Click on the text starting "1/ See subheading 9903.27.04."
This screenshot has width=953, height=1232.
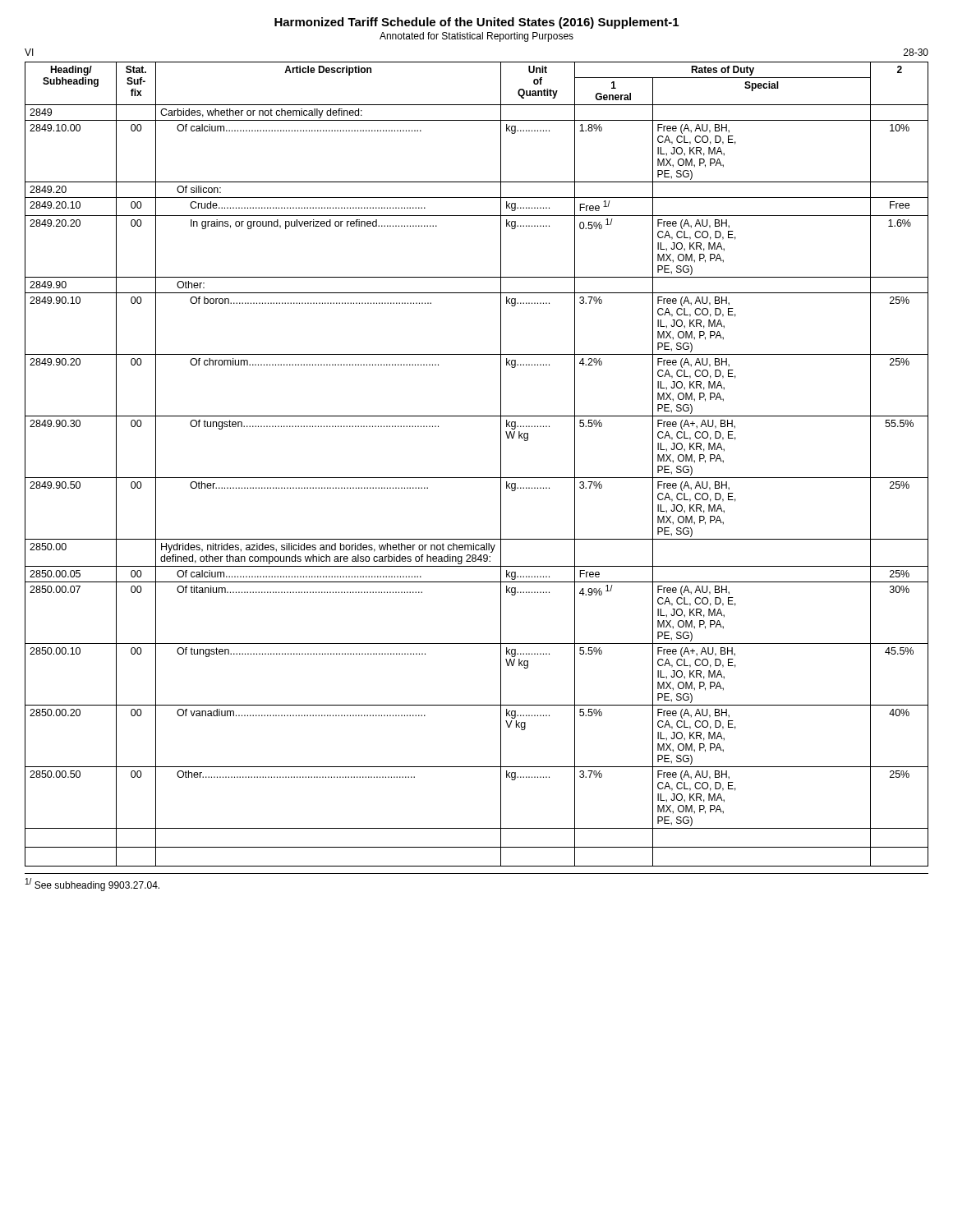(x=92, y=884)
